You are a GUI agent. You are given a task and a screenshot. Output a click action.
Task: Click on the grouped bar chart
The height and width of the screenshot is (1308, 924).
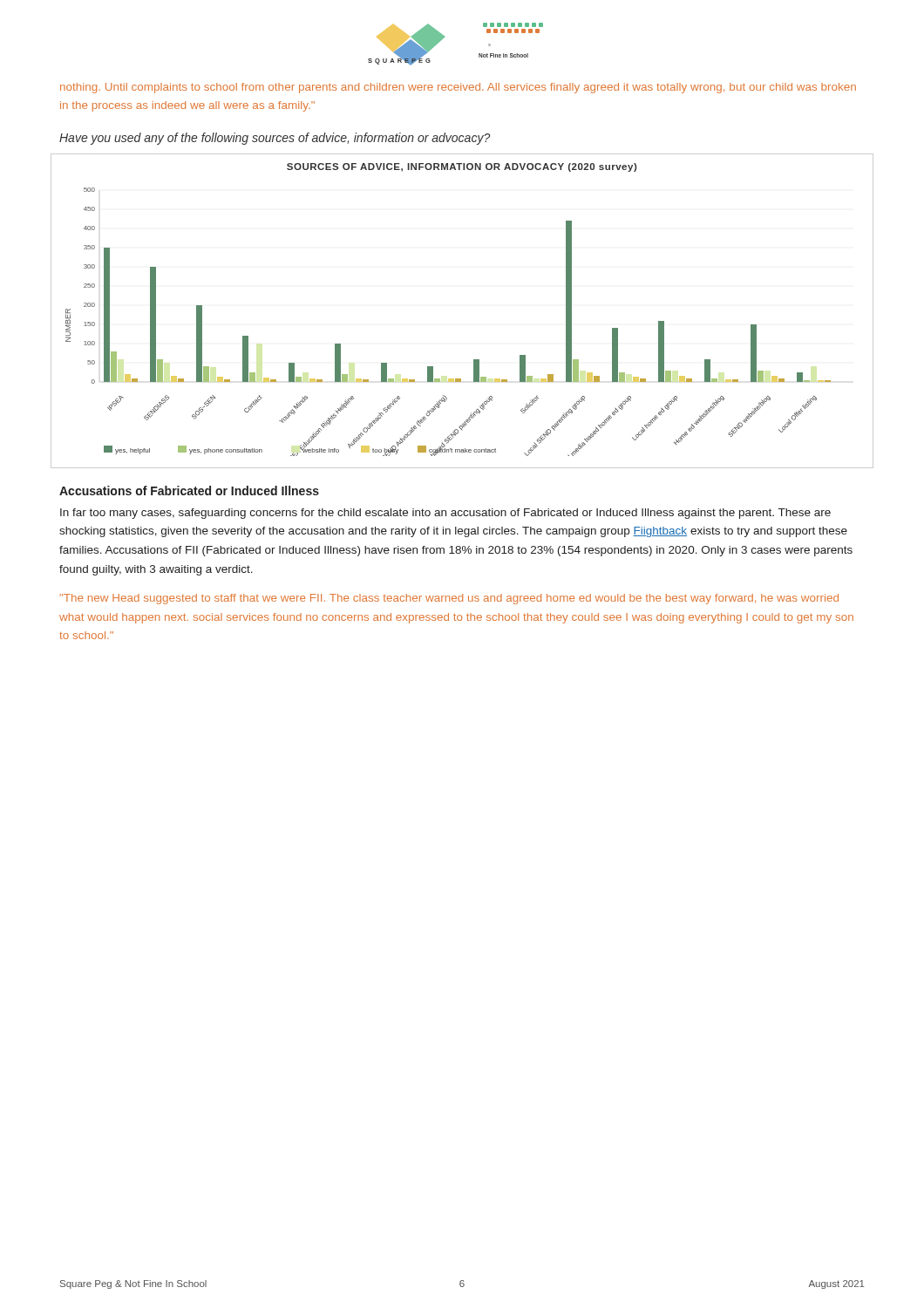462,311
